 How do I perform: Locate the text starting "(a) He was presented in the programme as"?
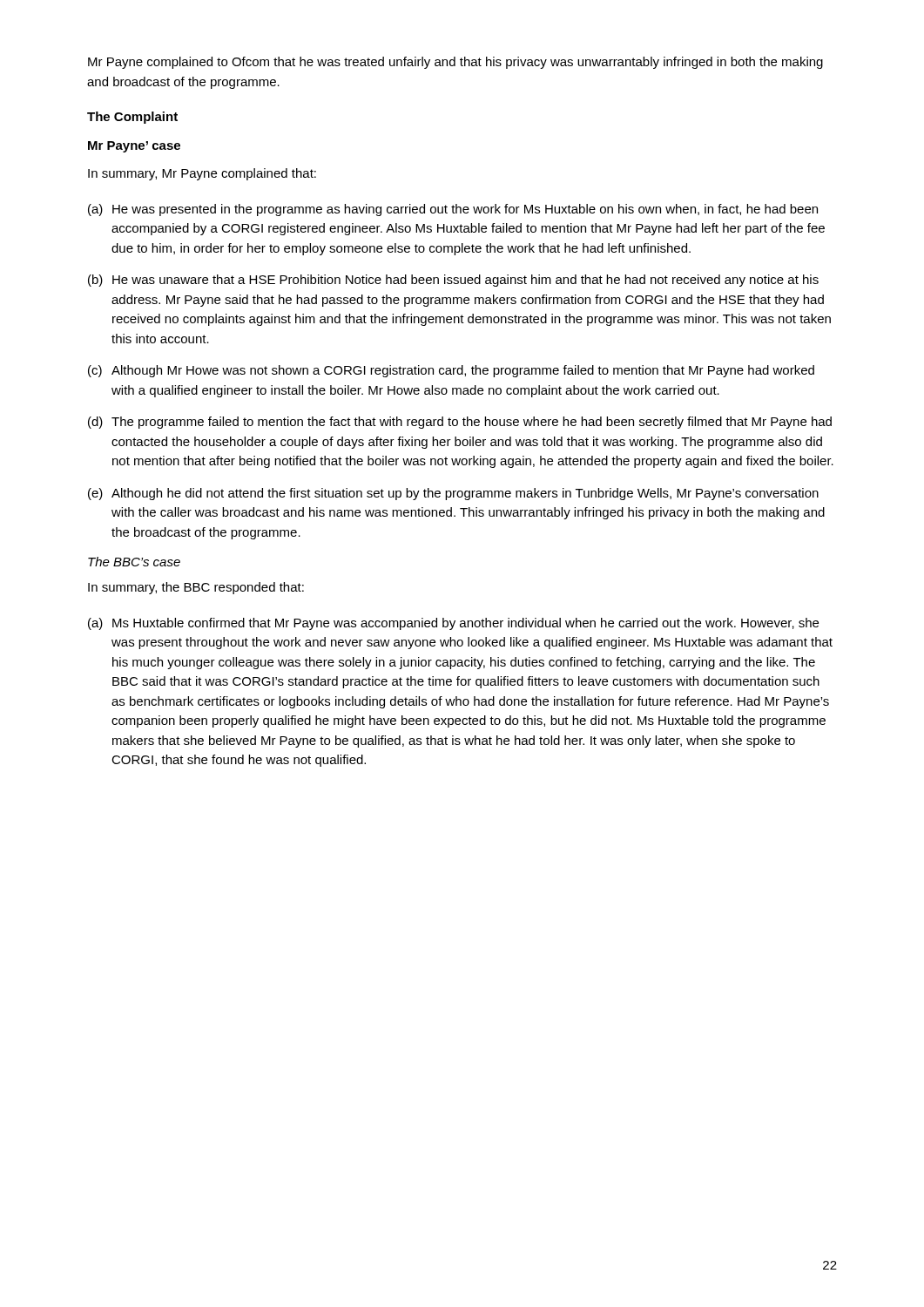(462, 228)
